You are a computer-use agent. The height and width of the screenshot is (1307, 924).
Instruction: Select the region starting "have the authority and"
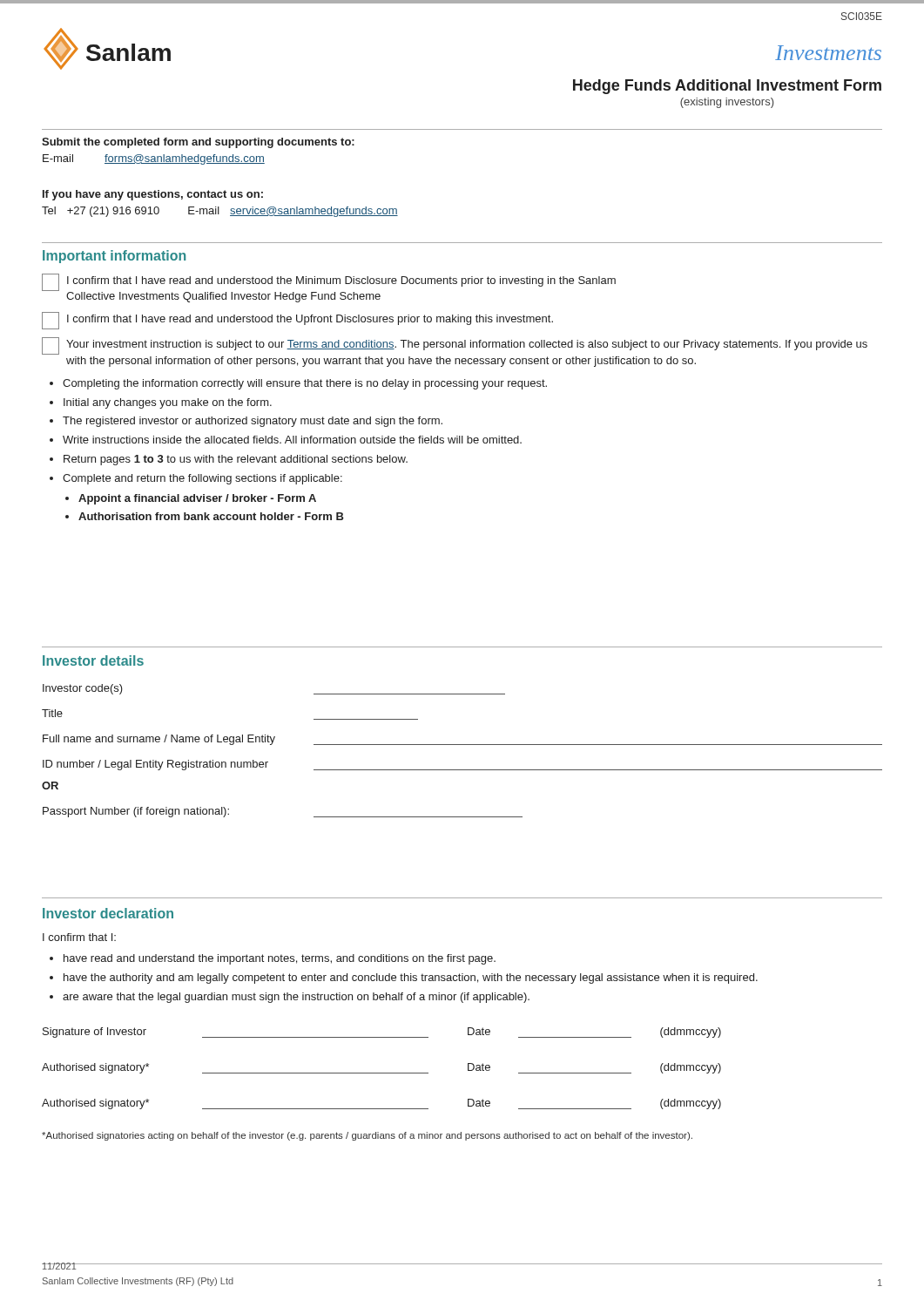(x=410, y=977)
